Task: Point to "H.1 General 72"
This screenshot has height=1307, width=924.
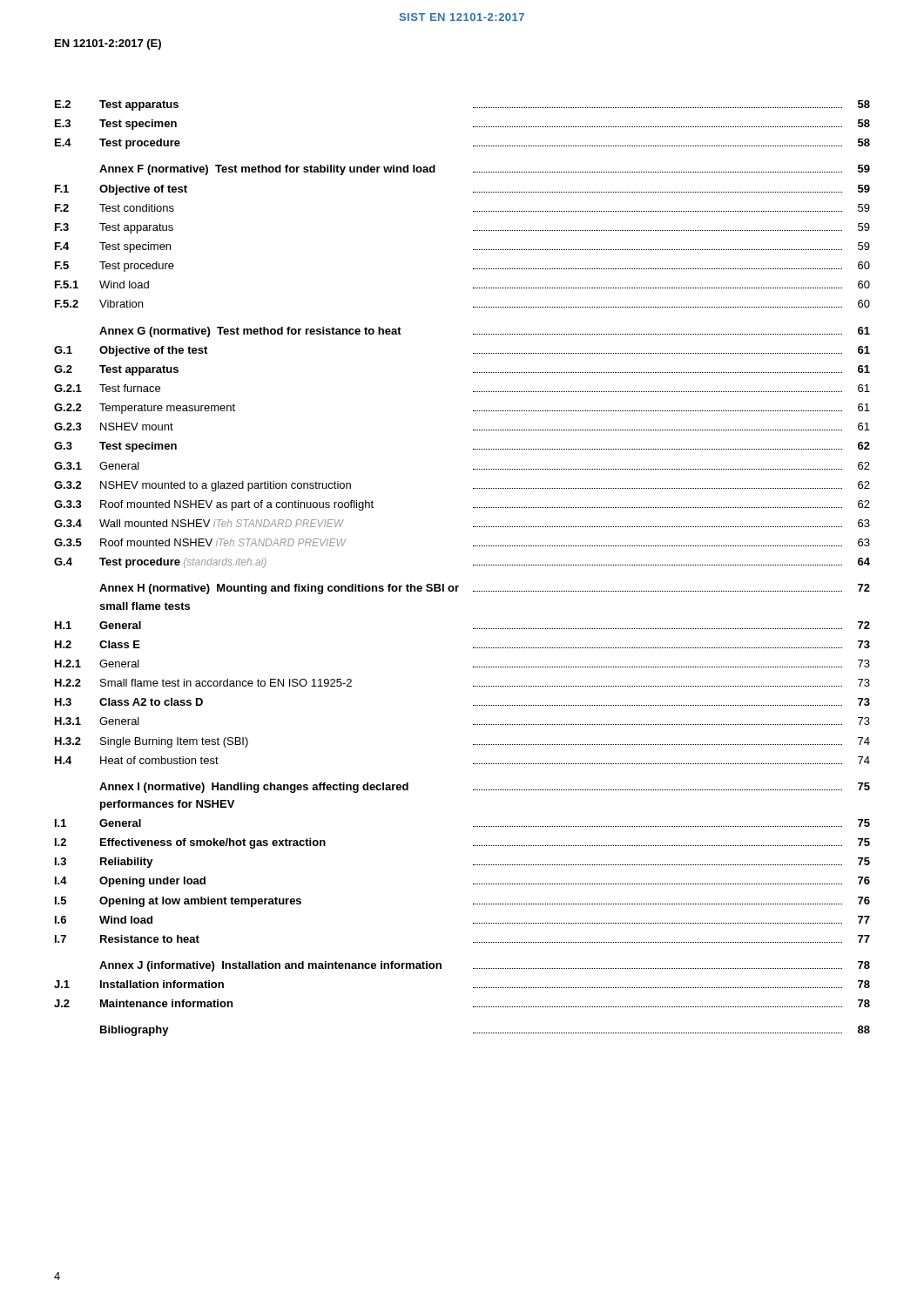Action: (x=462, y=625)
